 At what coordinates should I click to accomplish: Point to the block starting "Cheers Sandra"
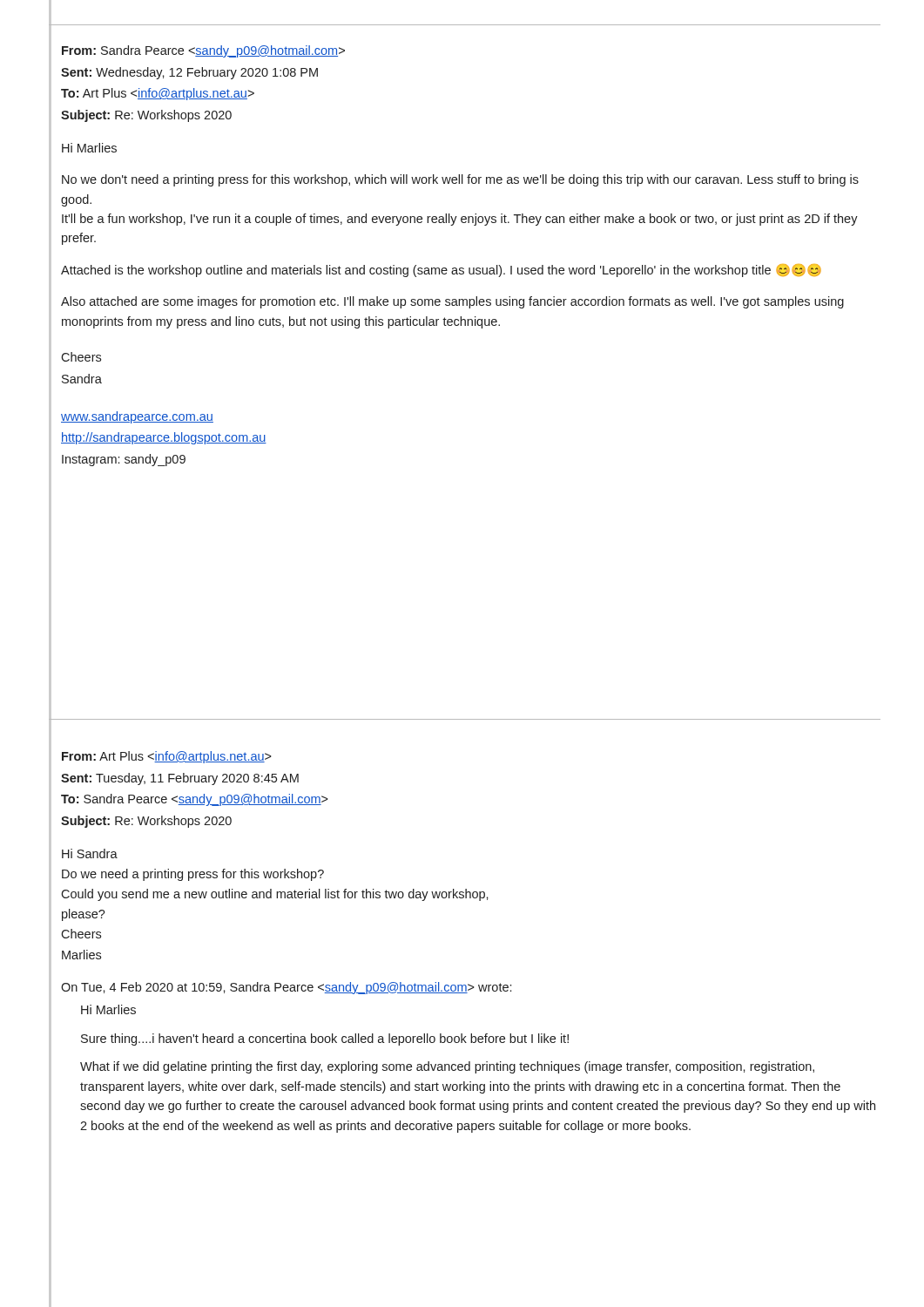(81, 368)
